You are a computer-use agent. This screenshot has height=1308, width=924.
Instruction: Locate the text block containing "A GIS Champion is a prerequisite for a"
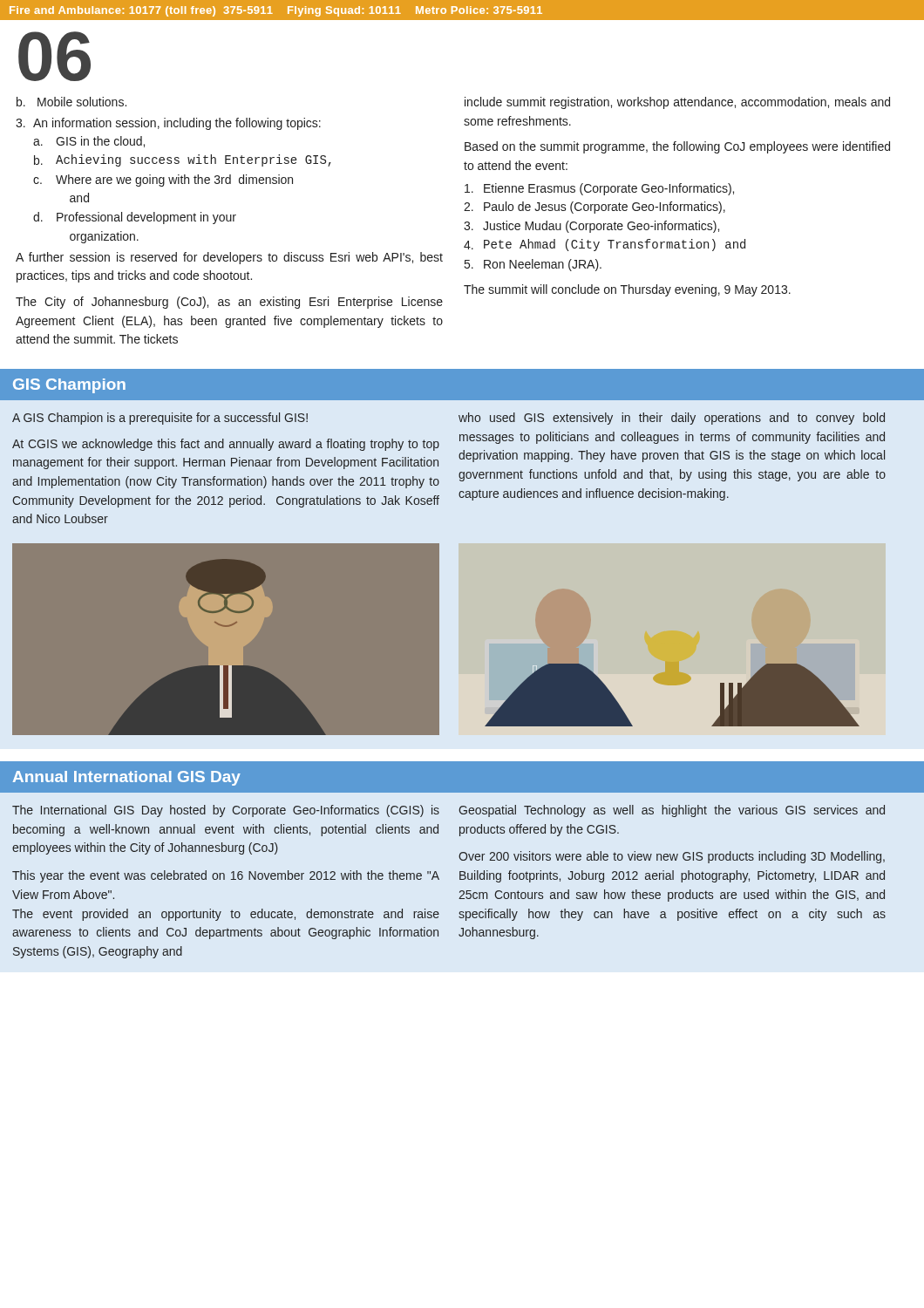point(160,418)
